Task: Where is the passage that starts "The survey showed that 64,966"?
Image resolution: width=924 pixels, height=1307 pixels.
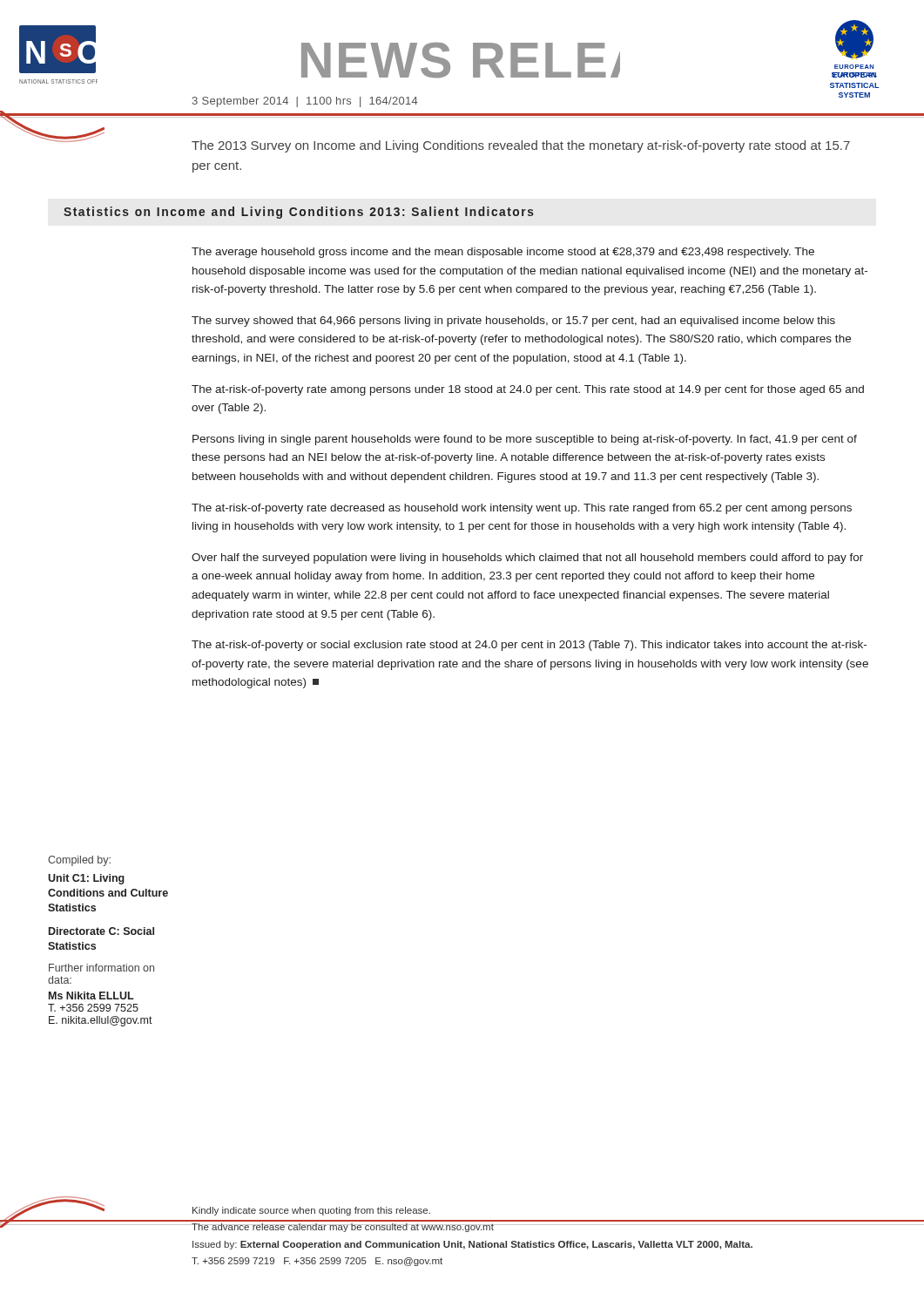Action: (522, 339)
